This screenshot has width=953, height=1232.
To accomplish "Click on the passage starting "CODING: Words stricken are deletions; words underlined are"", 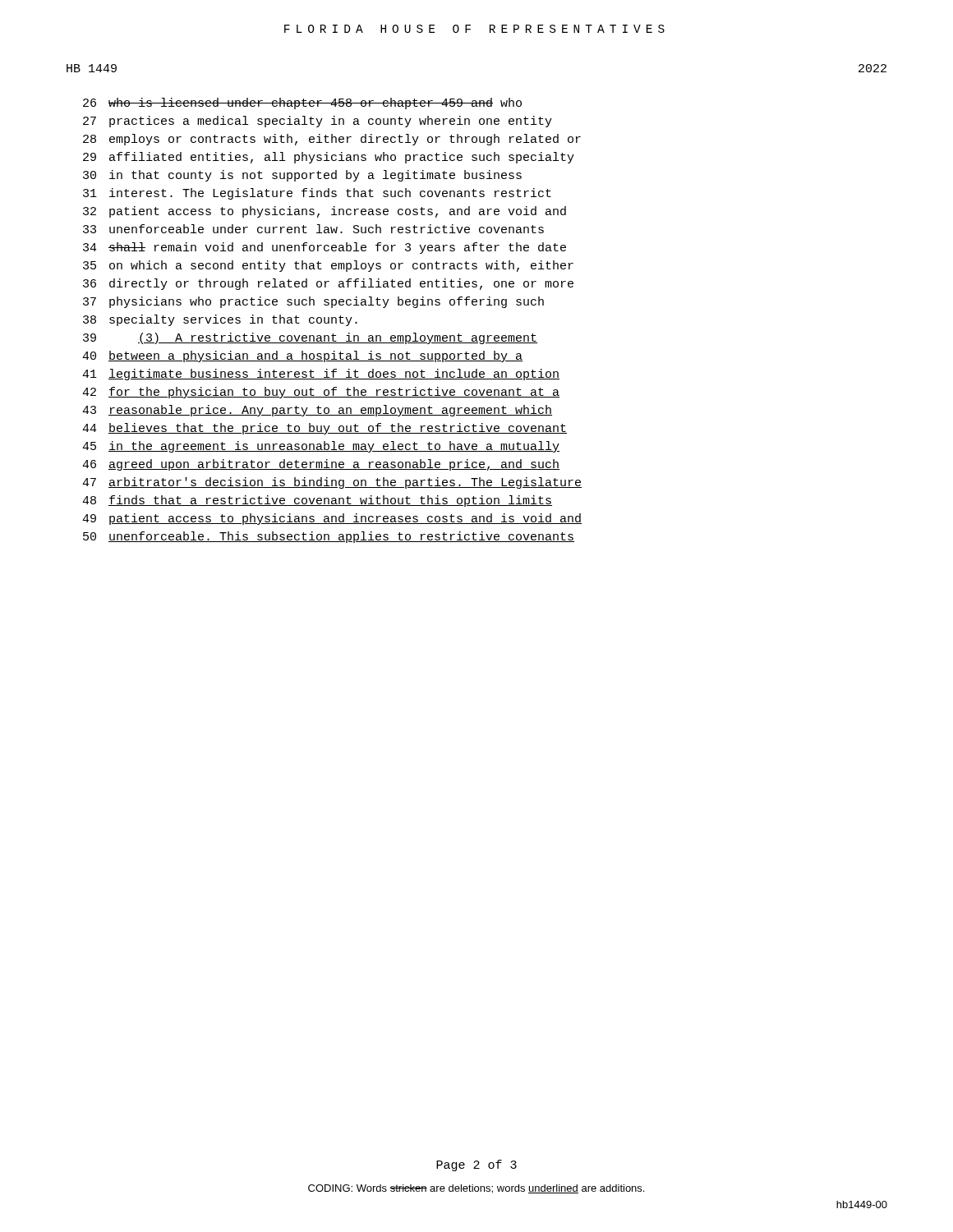I will [x=476, y=1188].
